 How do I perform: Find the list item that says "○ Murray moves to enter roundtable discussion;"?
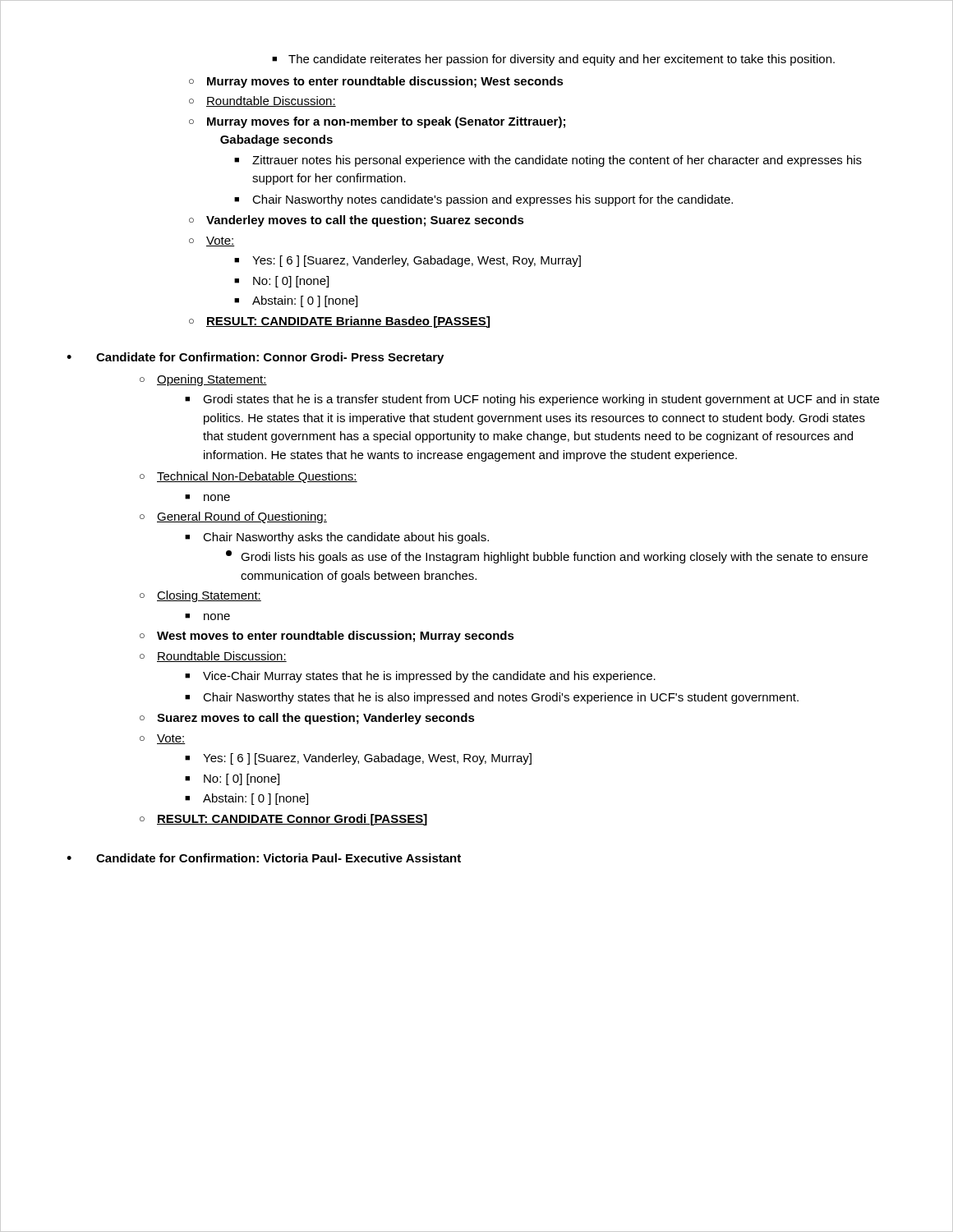pos(376,81)
